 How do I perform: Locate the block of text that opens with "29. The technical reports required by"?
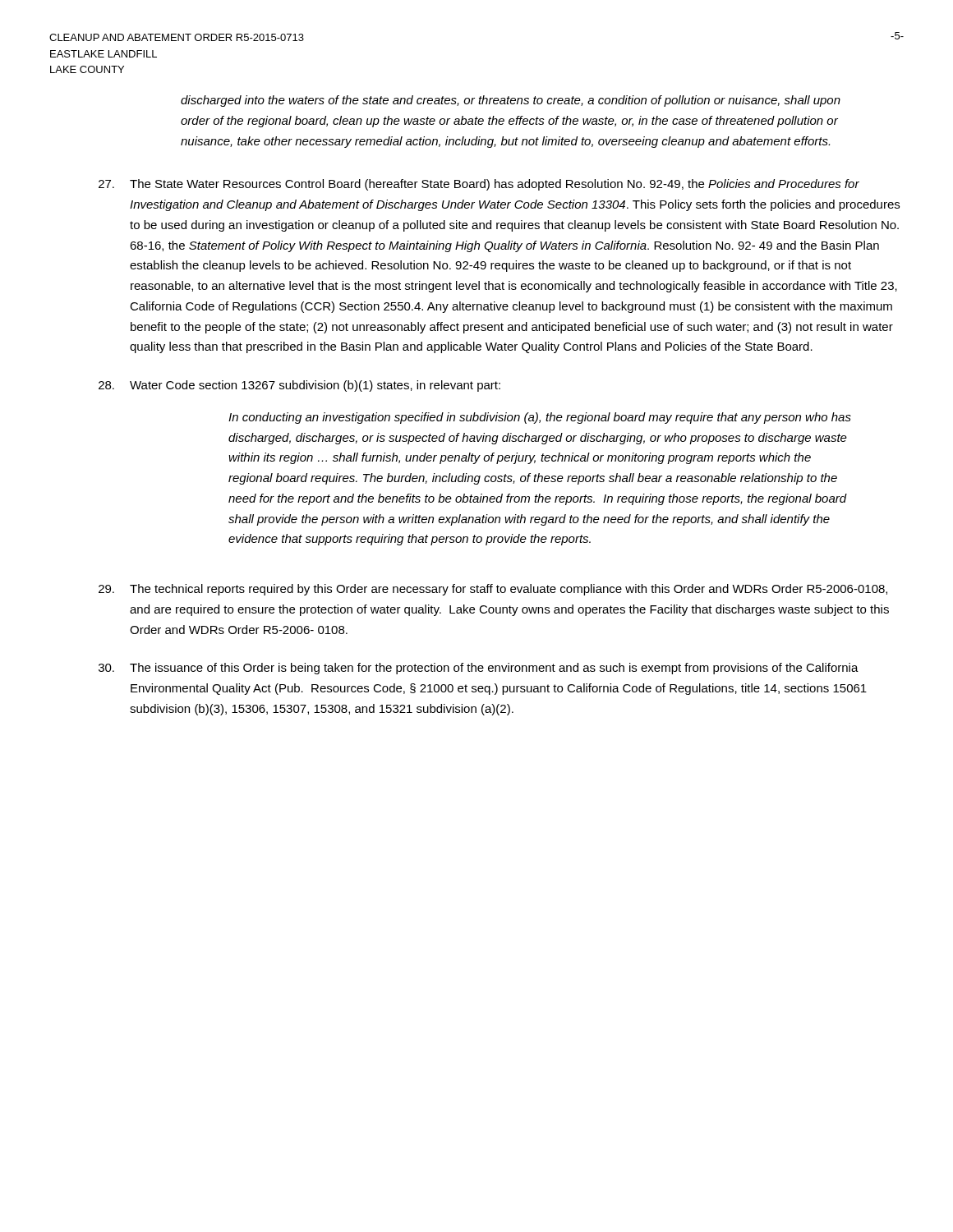pyautogui.click(x=476, y=610)
